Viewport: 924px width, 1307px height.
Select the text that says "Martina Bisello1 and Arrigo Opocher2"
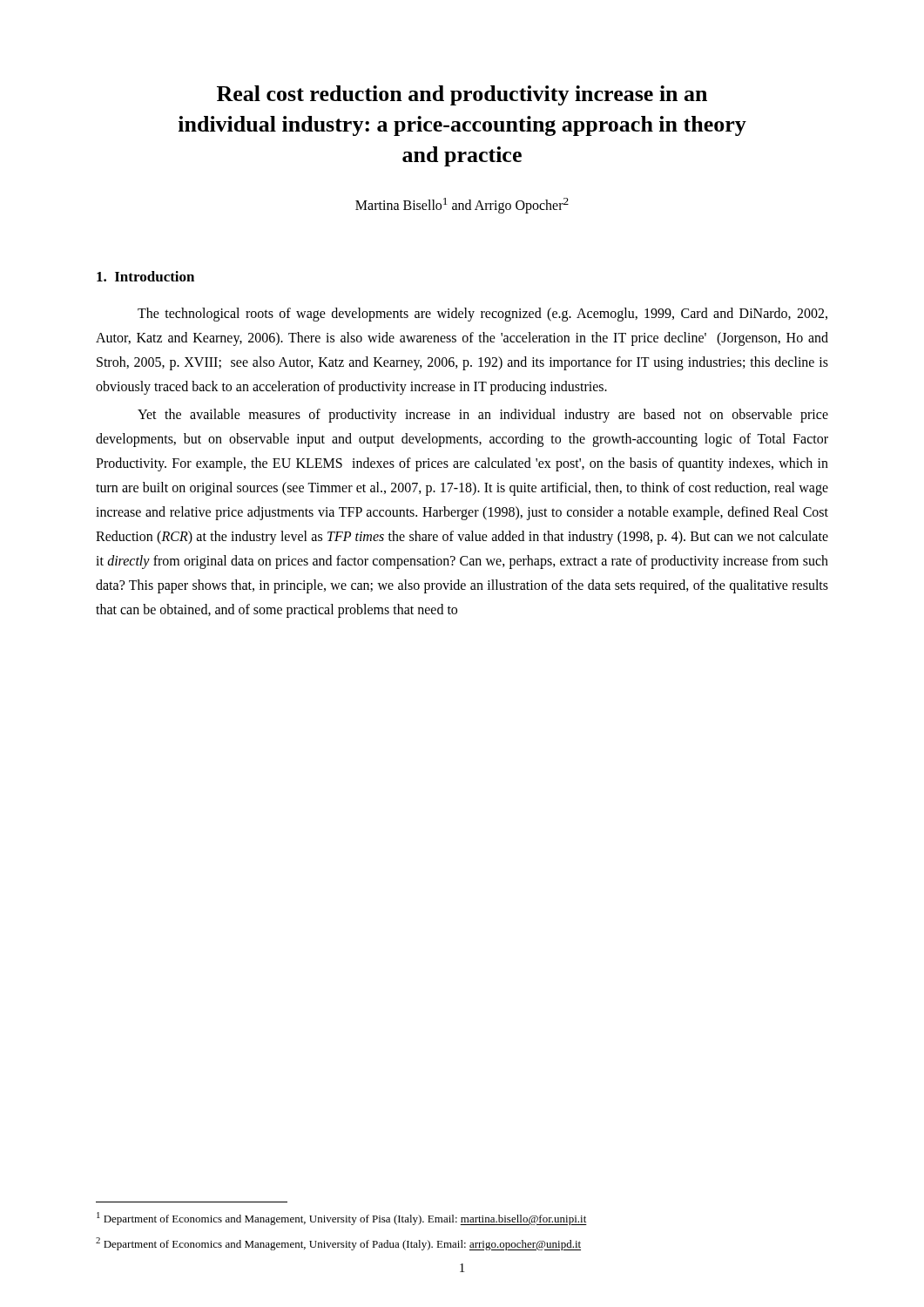(x=462, y=204)
